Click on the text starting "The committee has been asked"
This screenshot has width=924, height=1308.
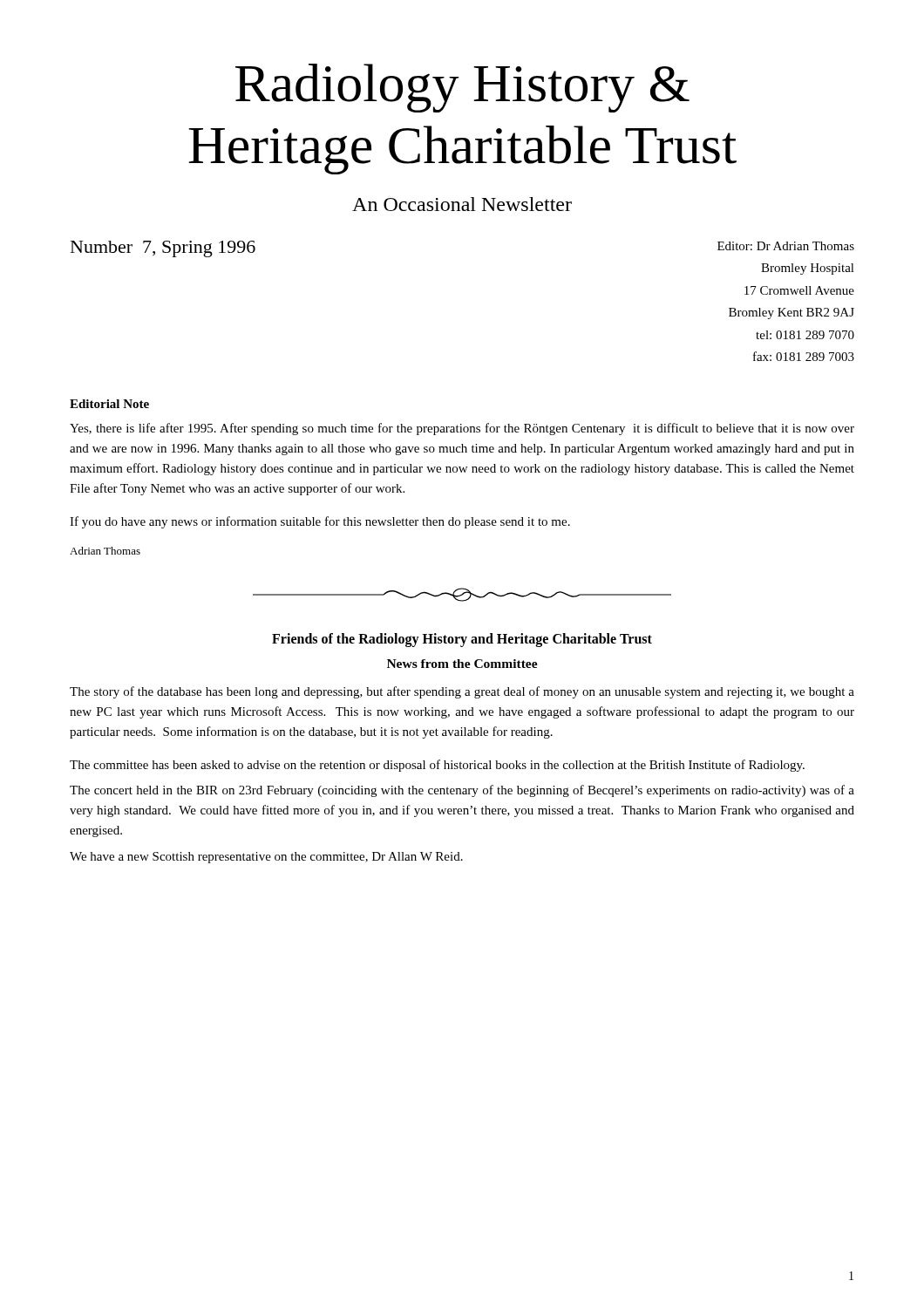click(438, 764)
